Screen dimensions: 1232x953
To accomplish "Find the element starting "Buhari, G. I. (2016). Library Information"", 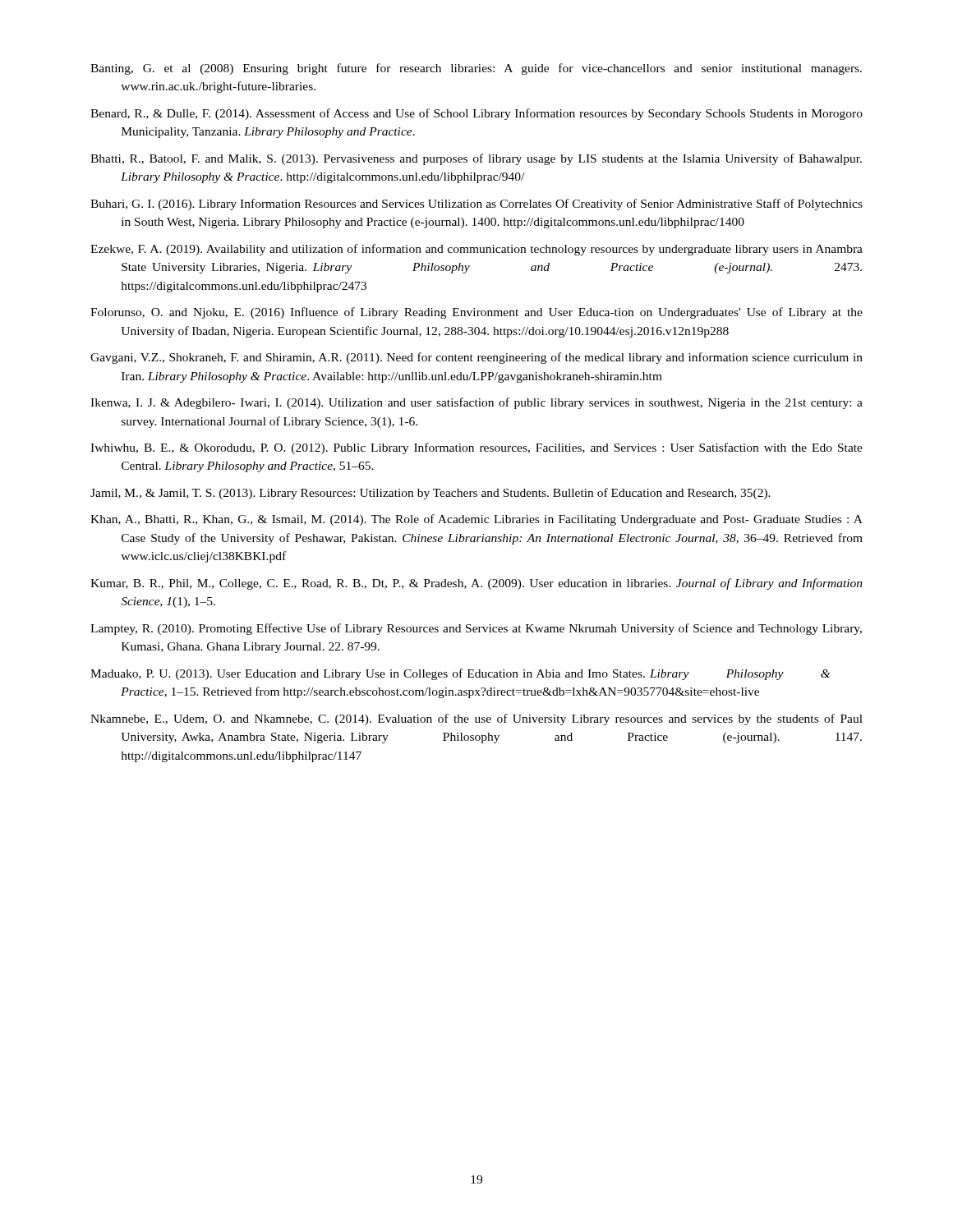I will (x=476, y=212).
